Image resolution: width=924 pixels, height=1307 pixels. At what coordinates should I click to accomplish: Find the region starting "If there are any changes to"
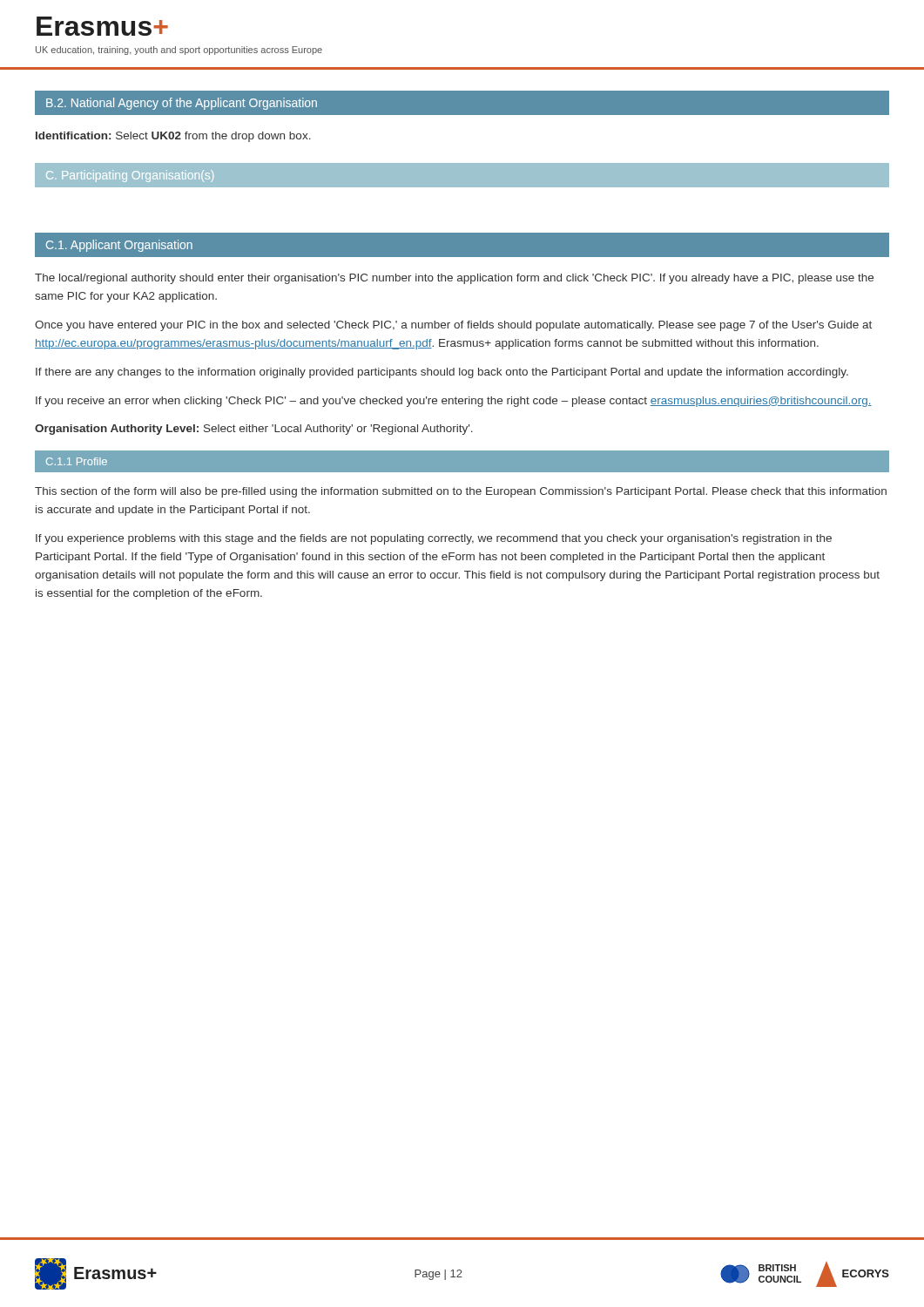(x=442, y=371)
